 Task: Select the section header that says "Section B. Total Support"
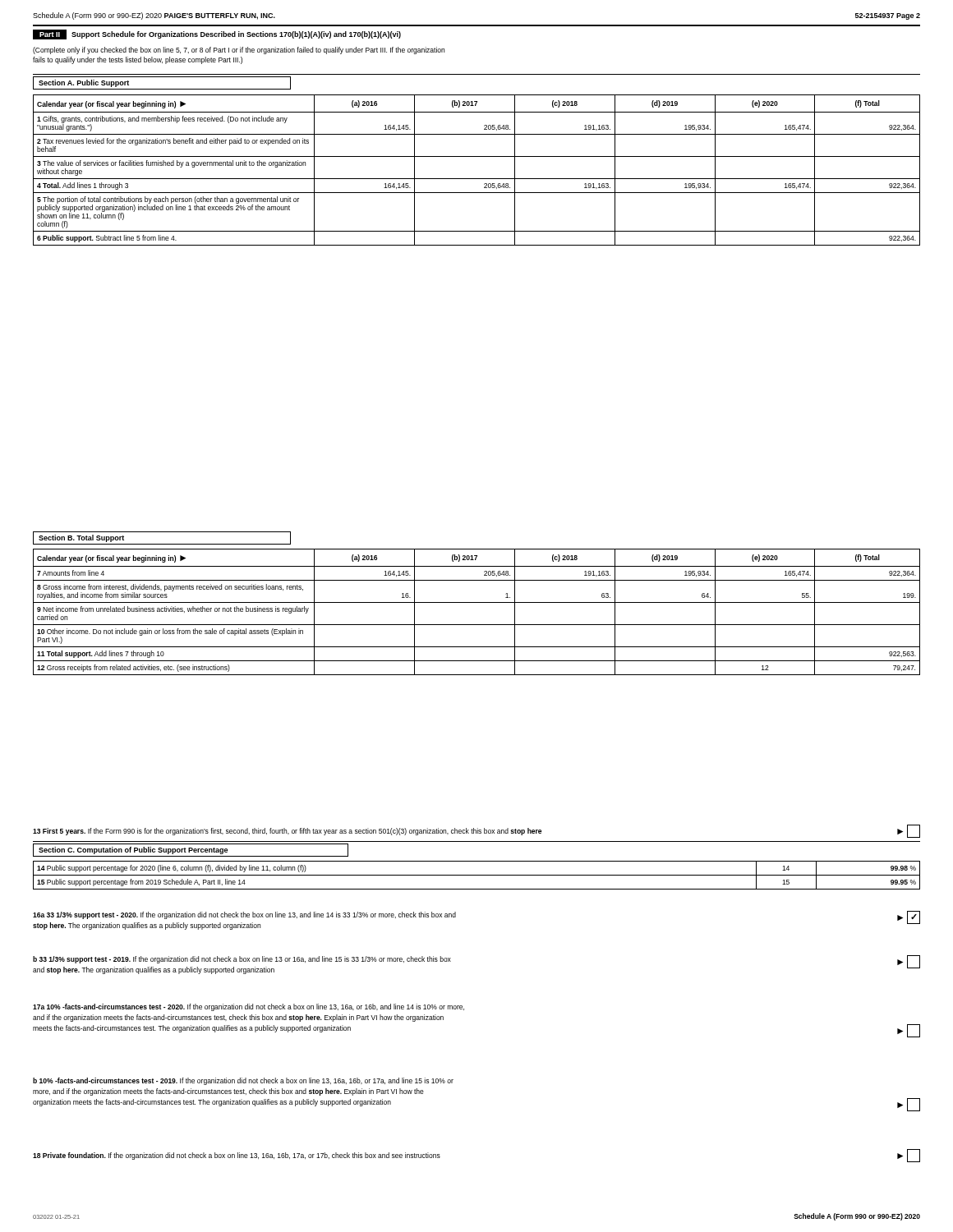pyautogui.click(x=81, y=538)
